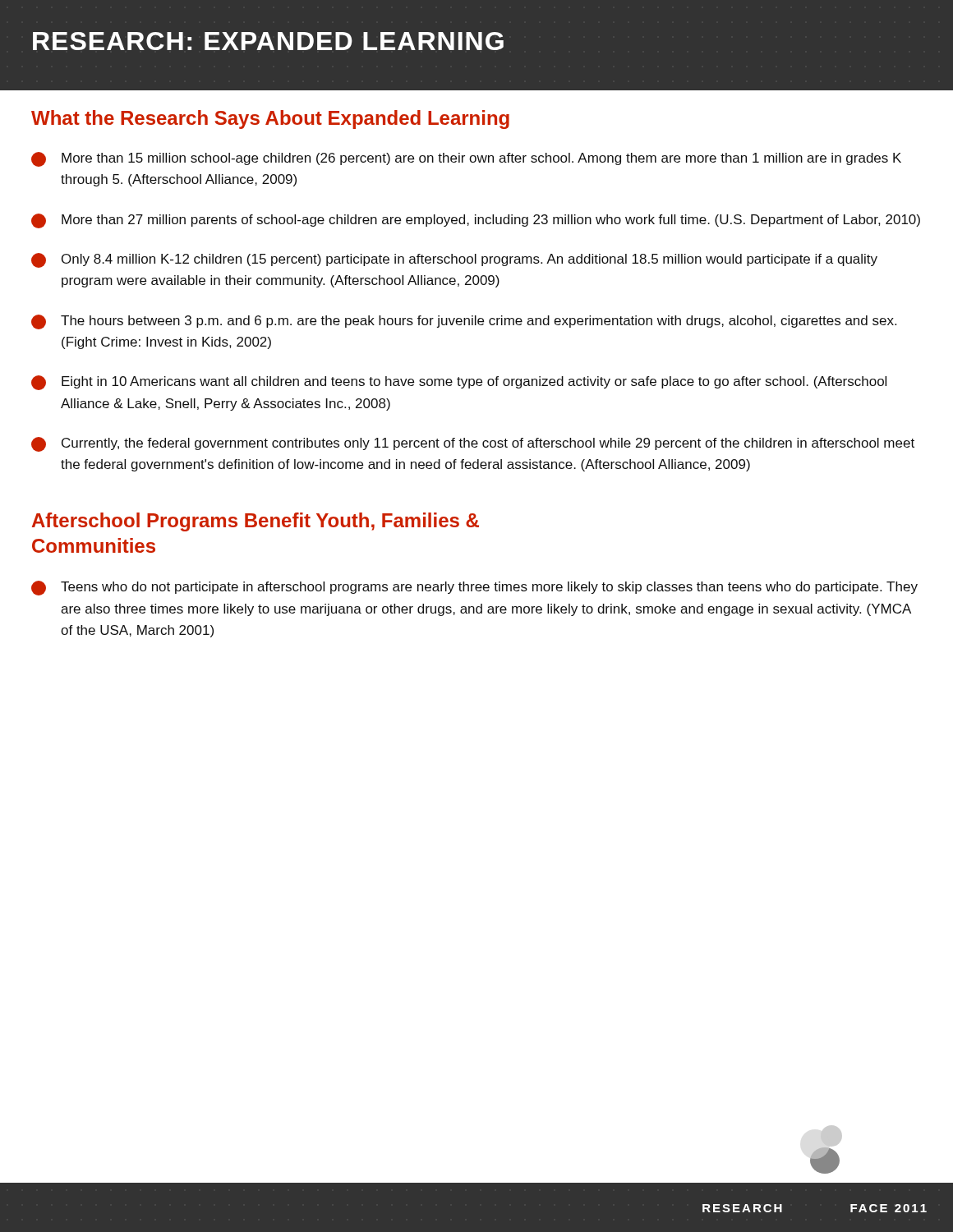Select the region starting "More than 15"
Screen dimensions: 1232x953
pos(476,169)
